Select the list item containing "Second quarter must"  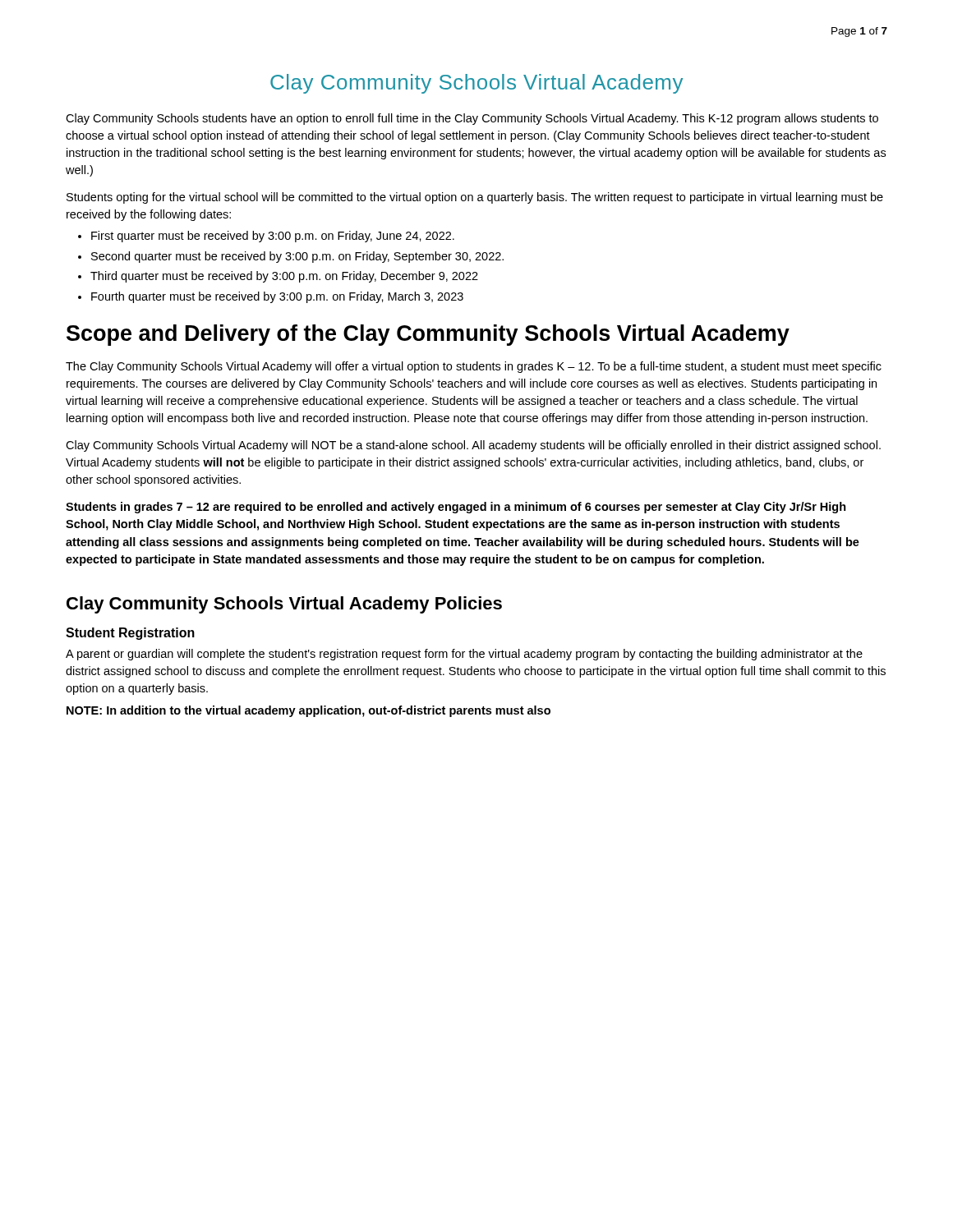[298, 256]
